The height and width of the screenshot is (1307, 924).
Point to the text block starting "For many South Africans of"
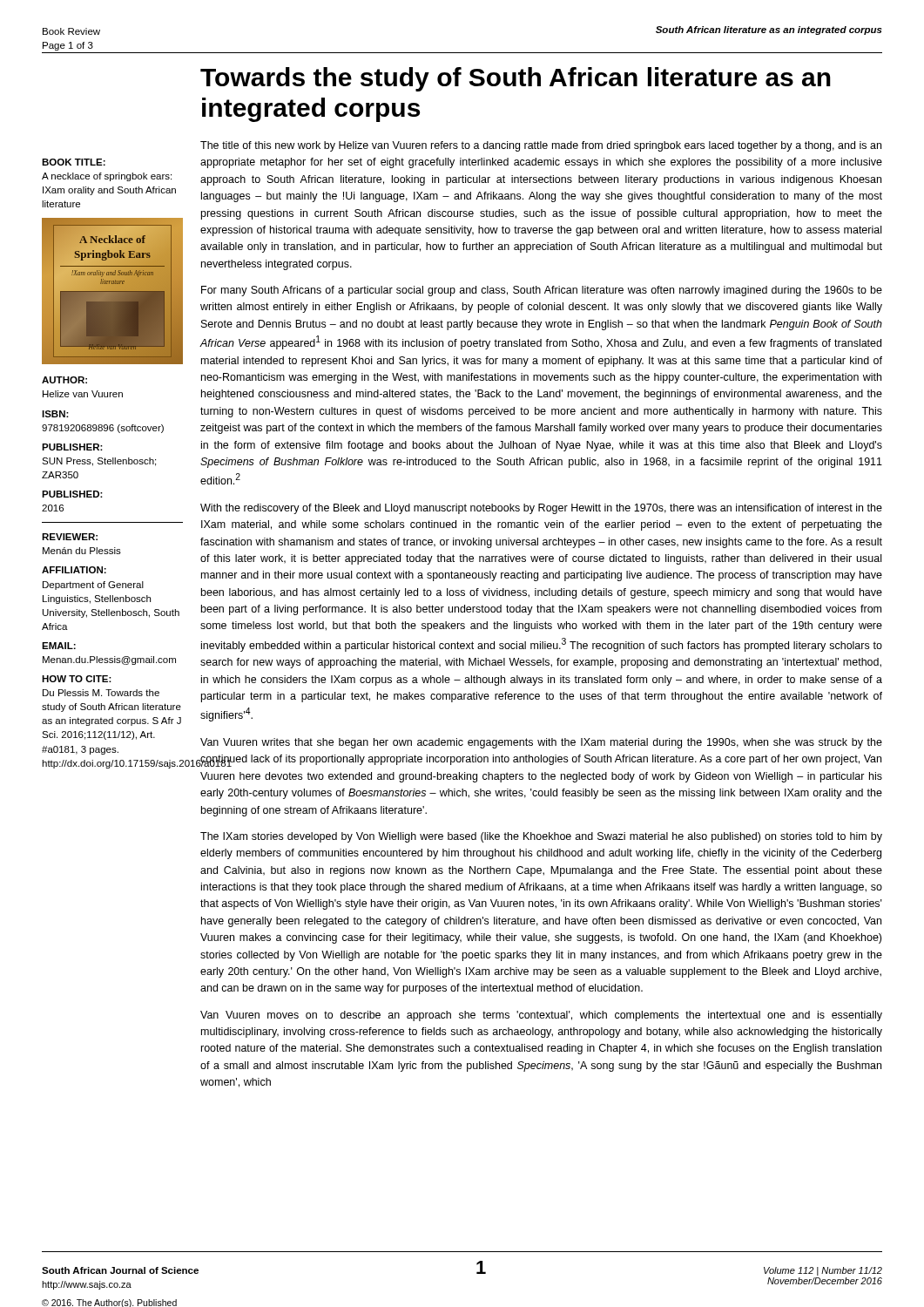coord(541,386)
